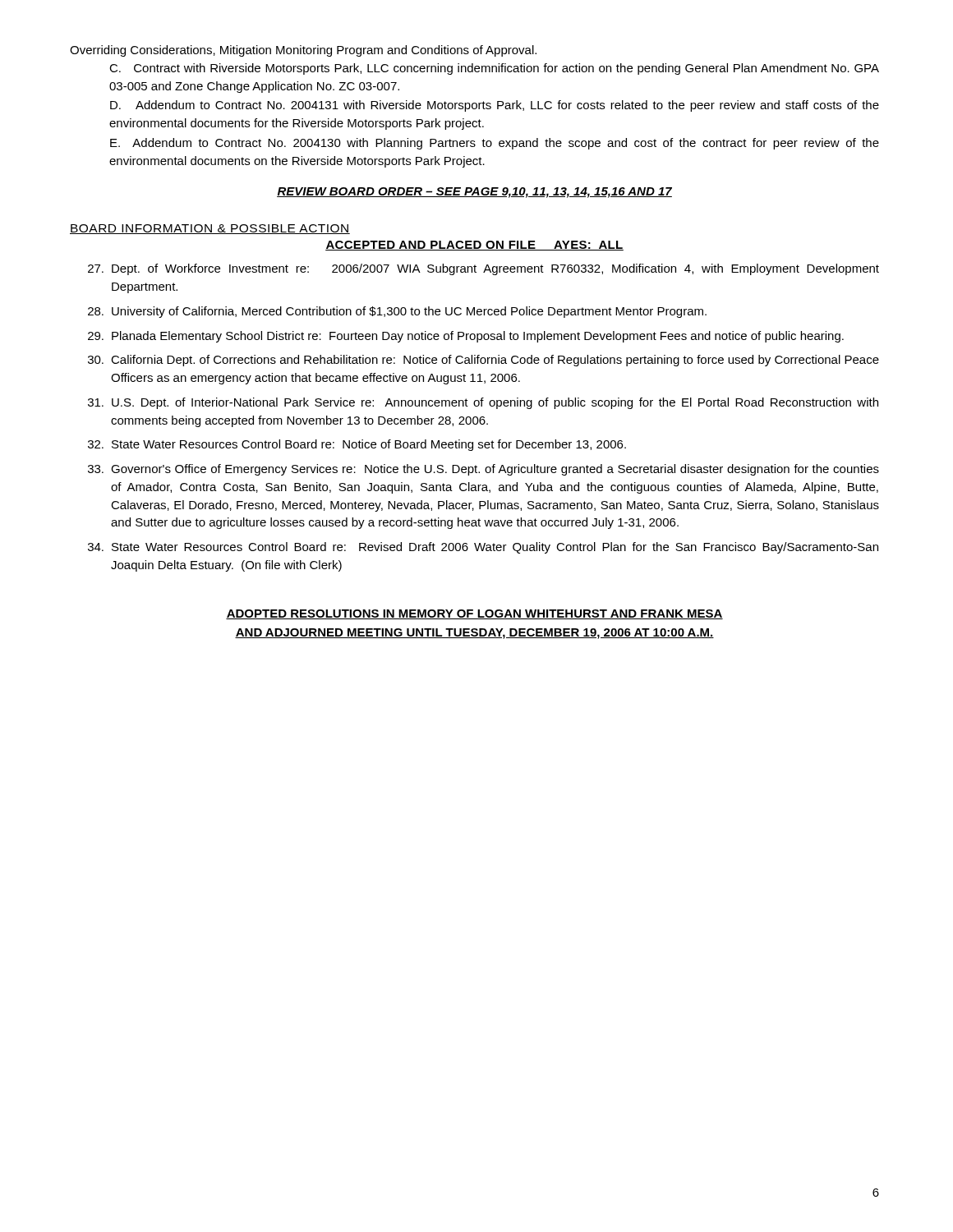This screenshot has height=1232, width=953.
Task: Find the list item with the text "33. Governor's Office of Emergency Services re:"
Action: (x=474, y=496)
